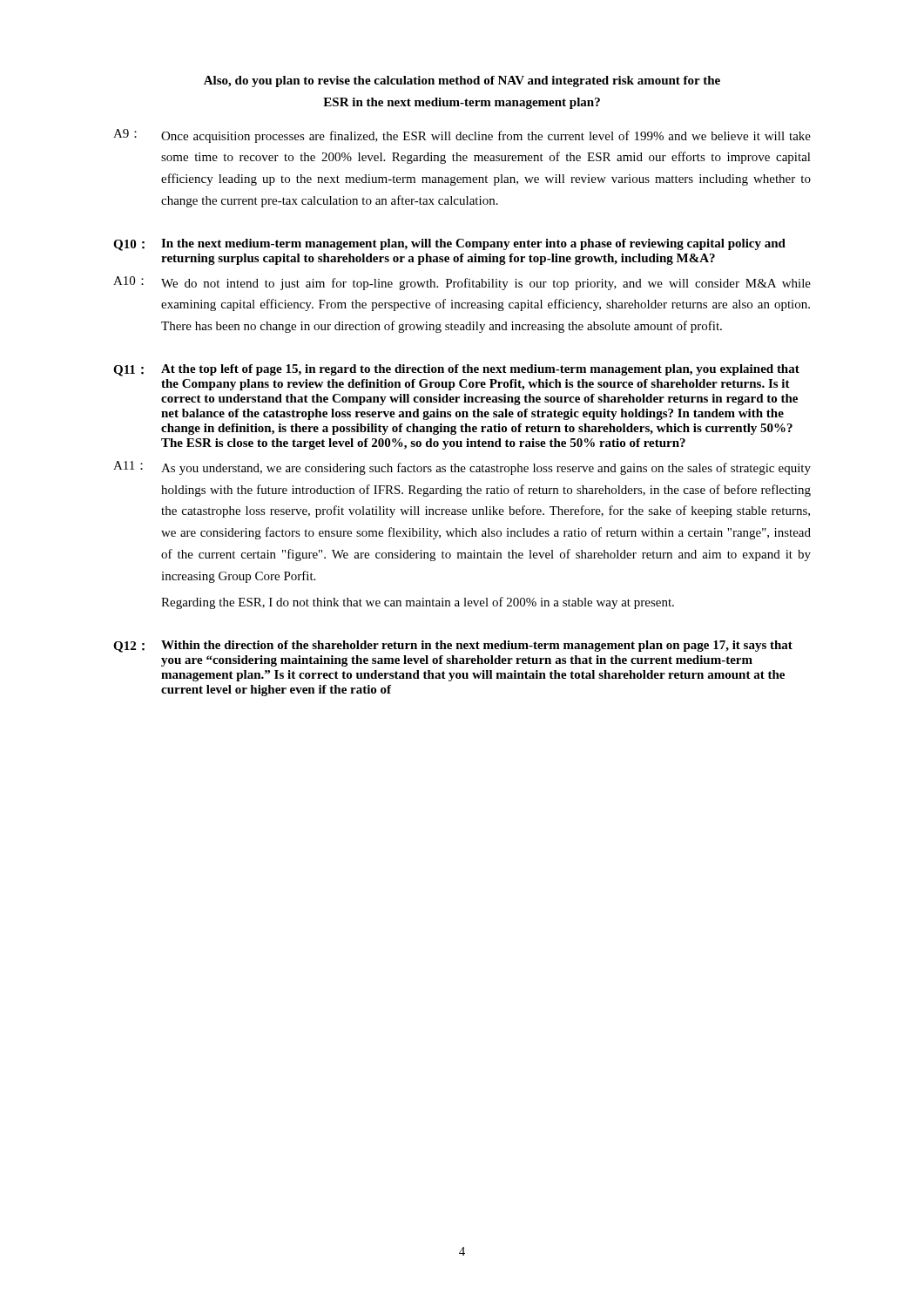Click on the block starting "Q12： Within the direction of the"
The image size is (924, 1307).
(462, 667)
